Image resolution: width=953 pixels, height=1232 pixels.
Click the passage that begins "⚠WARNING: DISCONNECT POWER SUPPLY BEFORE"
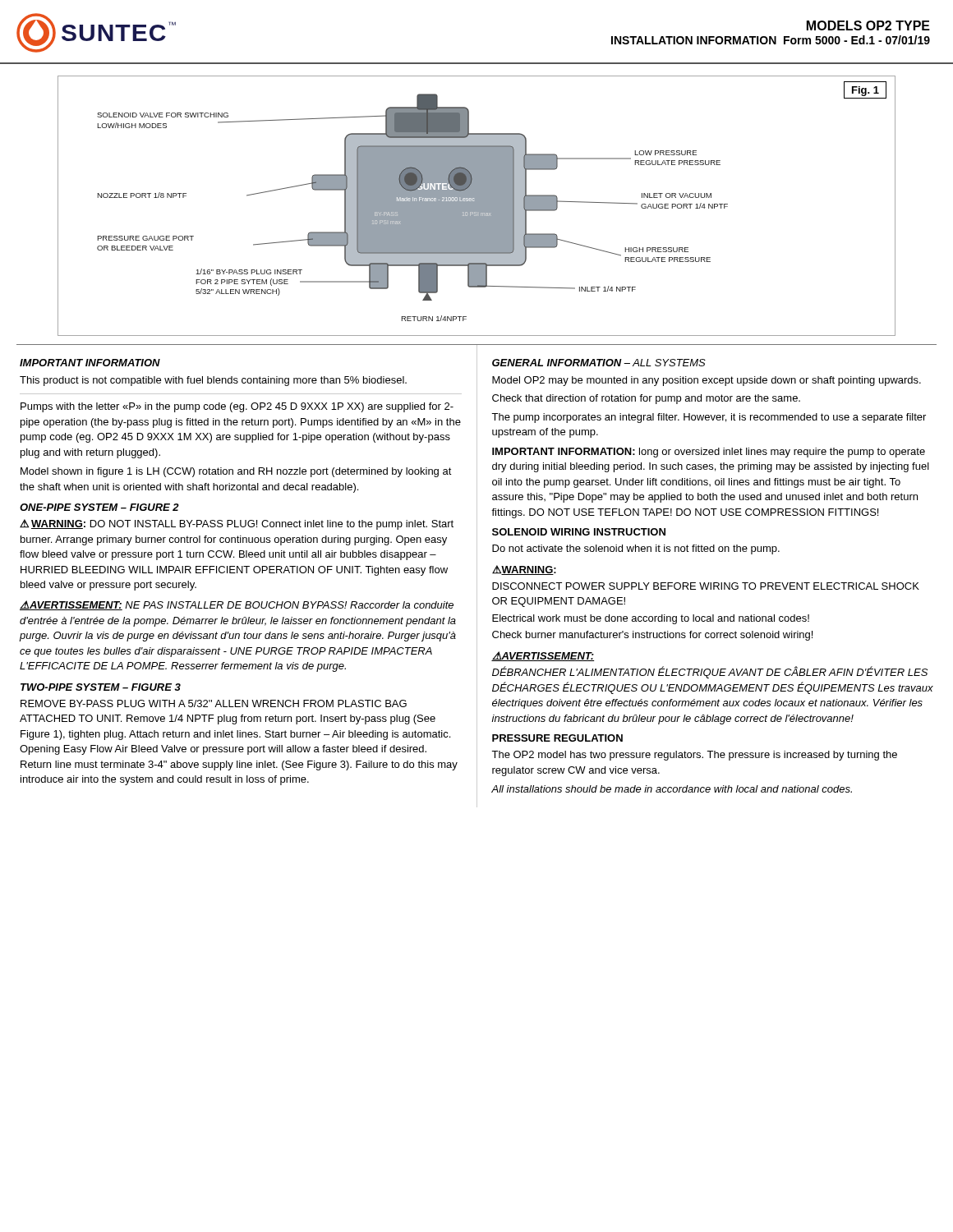(712, 603)
